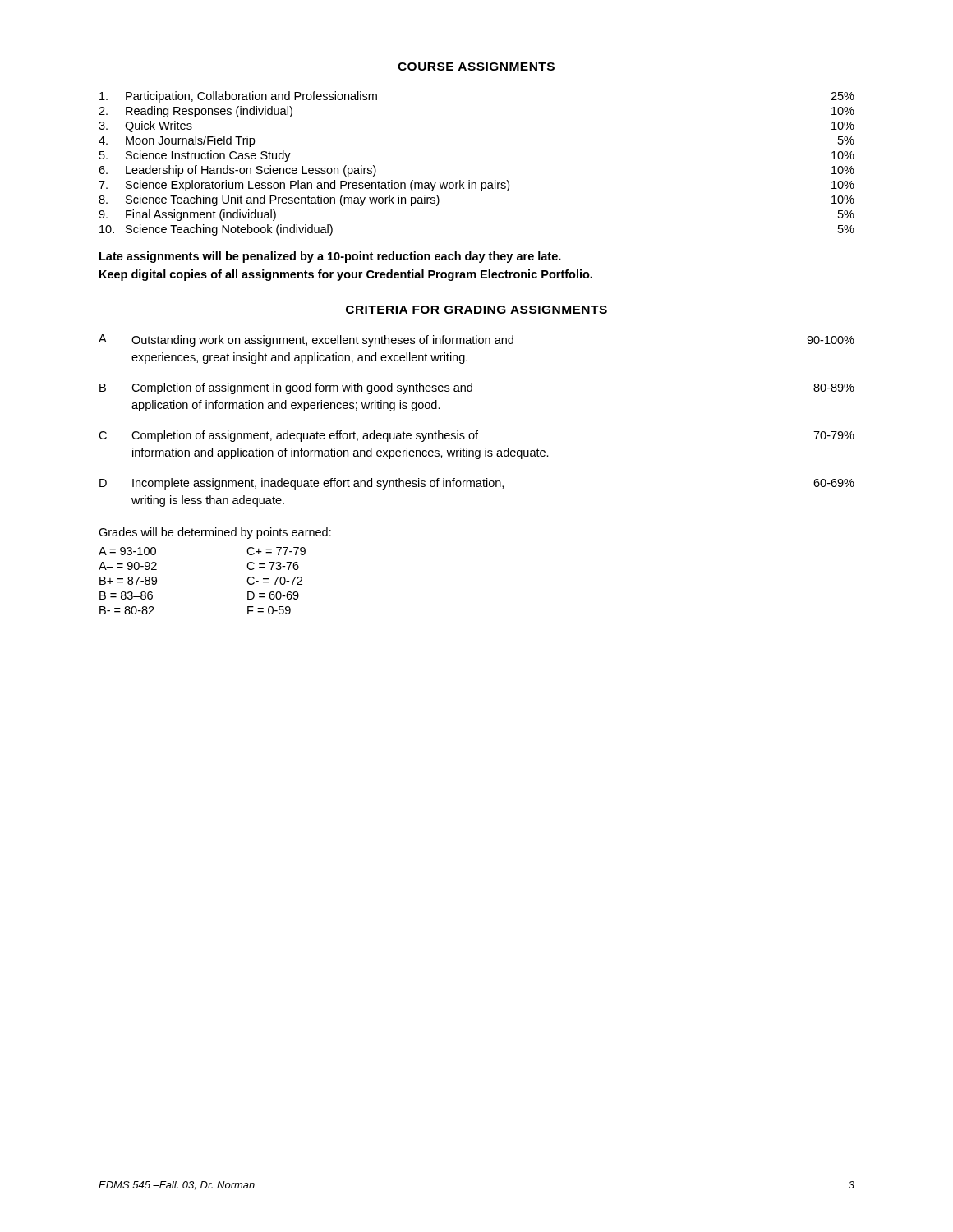Locate the list item with the text "10. Science Teaching Notebook"

[x=216, y=229]
